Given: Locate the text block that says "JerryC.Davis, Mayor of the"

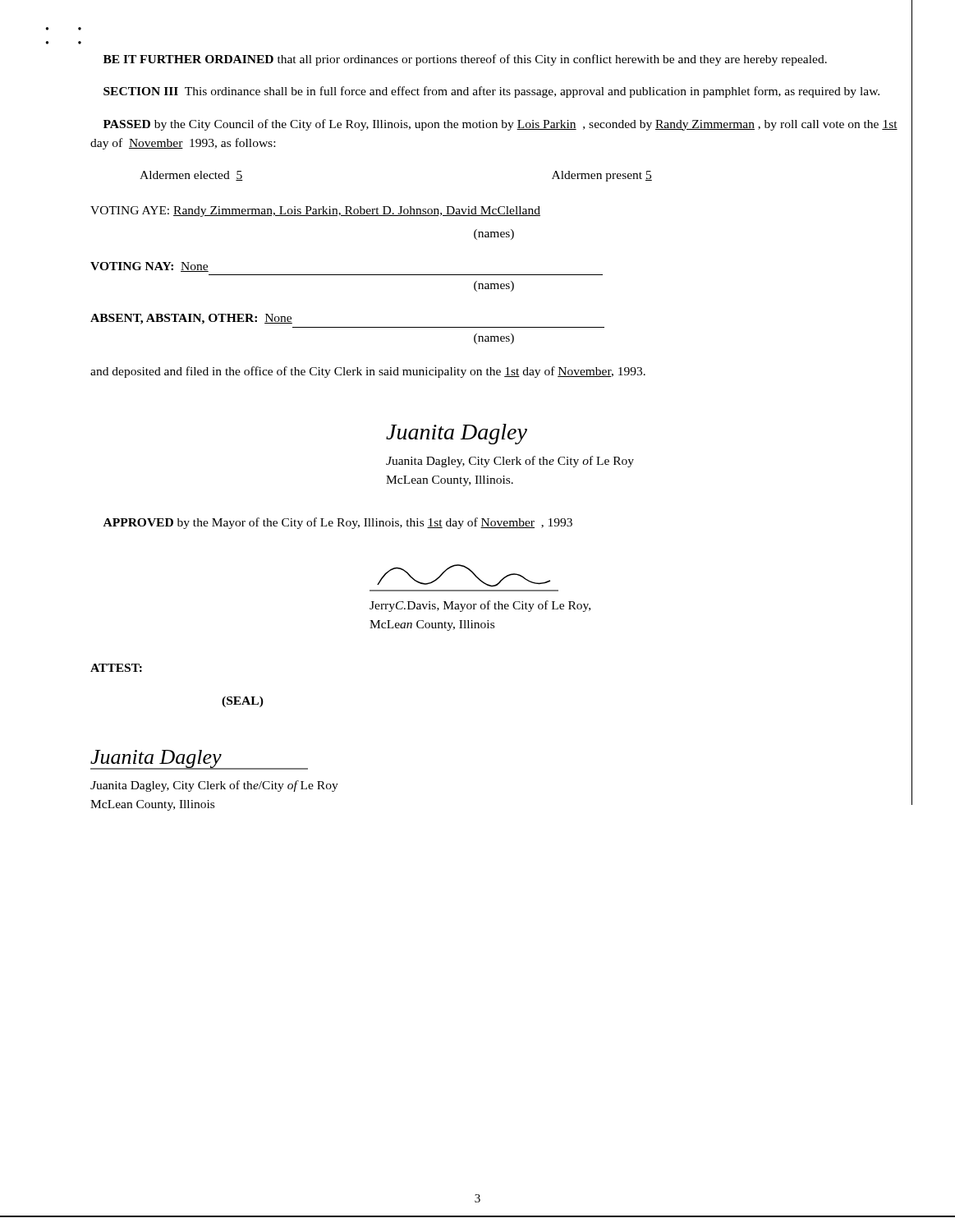Looking at the screenshot, I should tap(480, 614).
